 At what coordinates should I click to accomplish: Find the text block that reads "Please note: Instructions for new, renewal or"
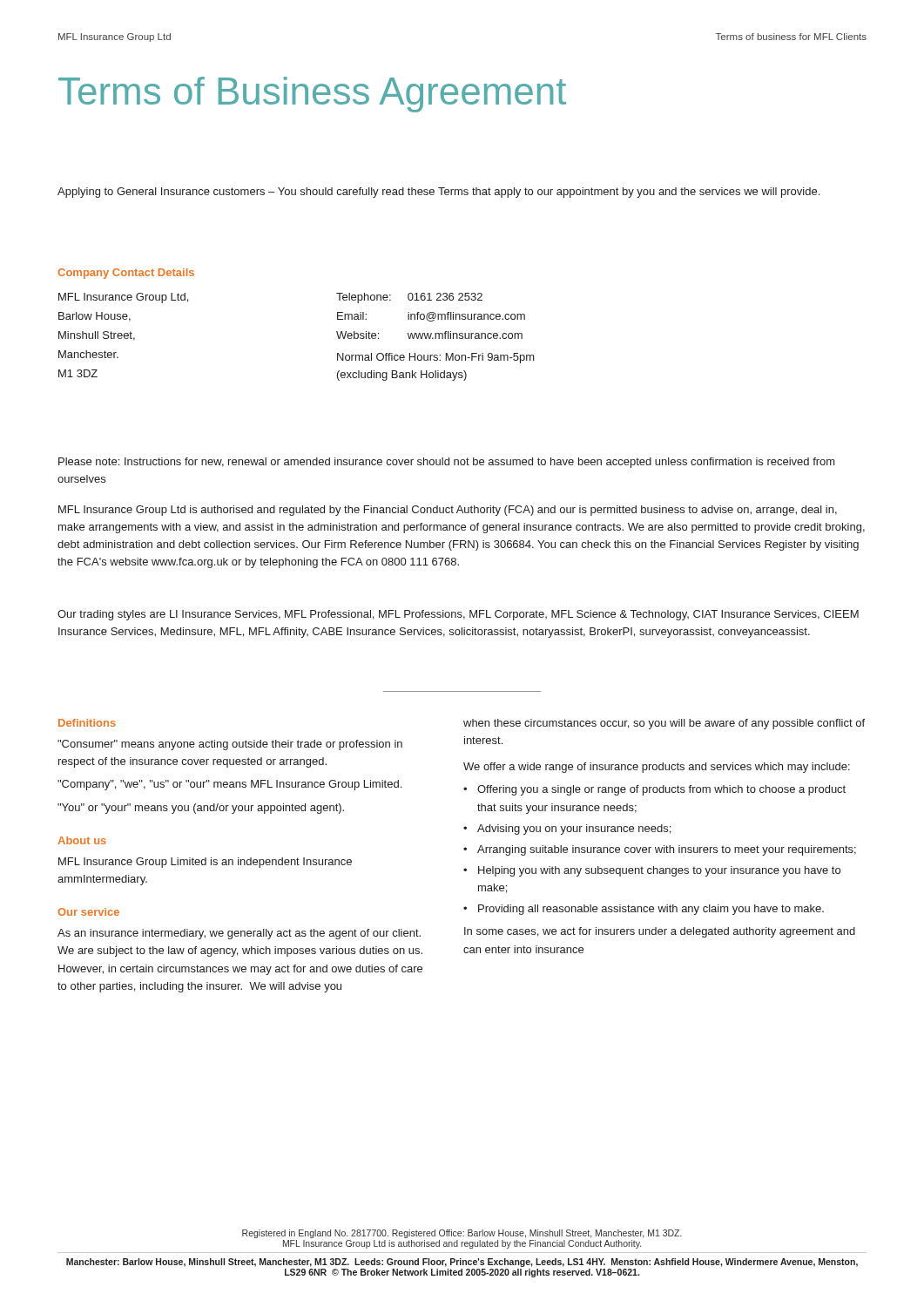[x=446, y=470]
